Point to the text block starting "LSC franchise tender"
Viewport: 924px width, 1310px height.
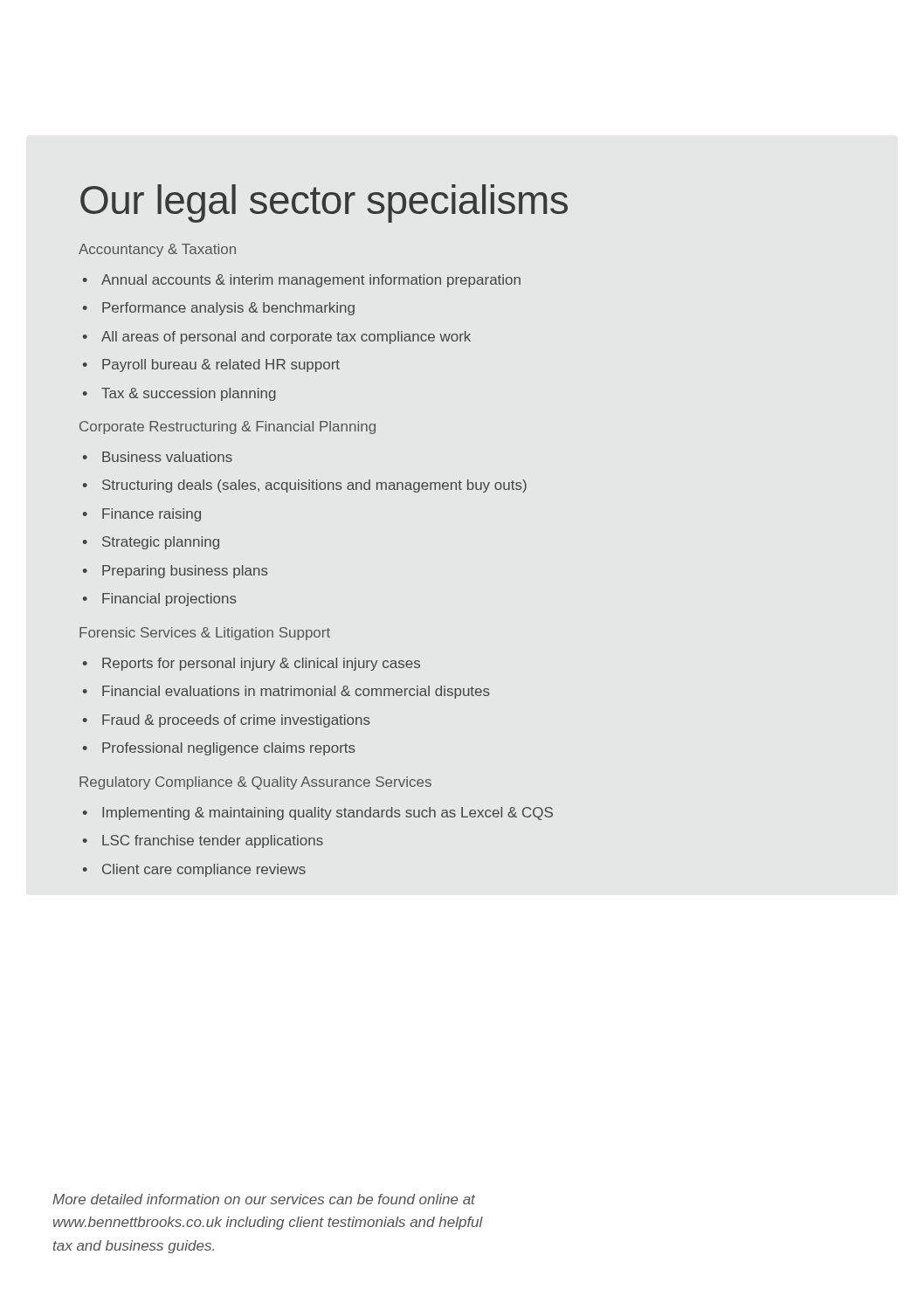(203, 841)
